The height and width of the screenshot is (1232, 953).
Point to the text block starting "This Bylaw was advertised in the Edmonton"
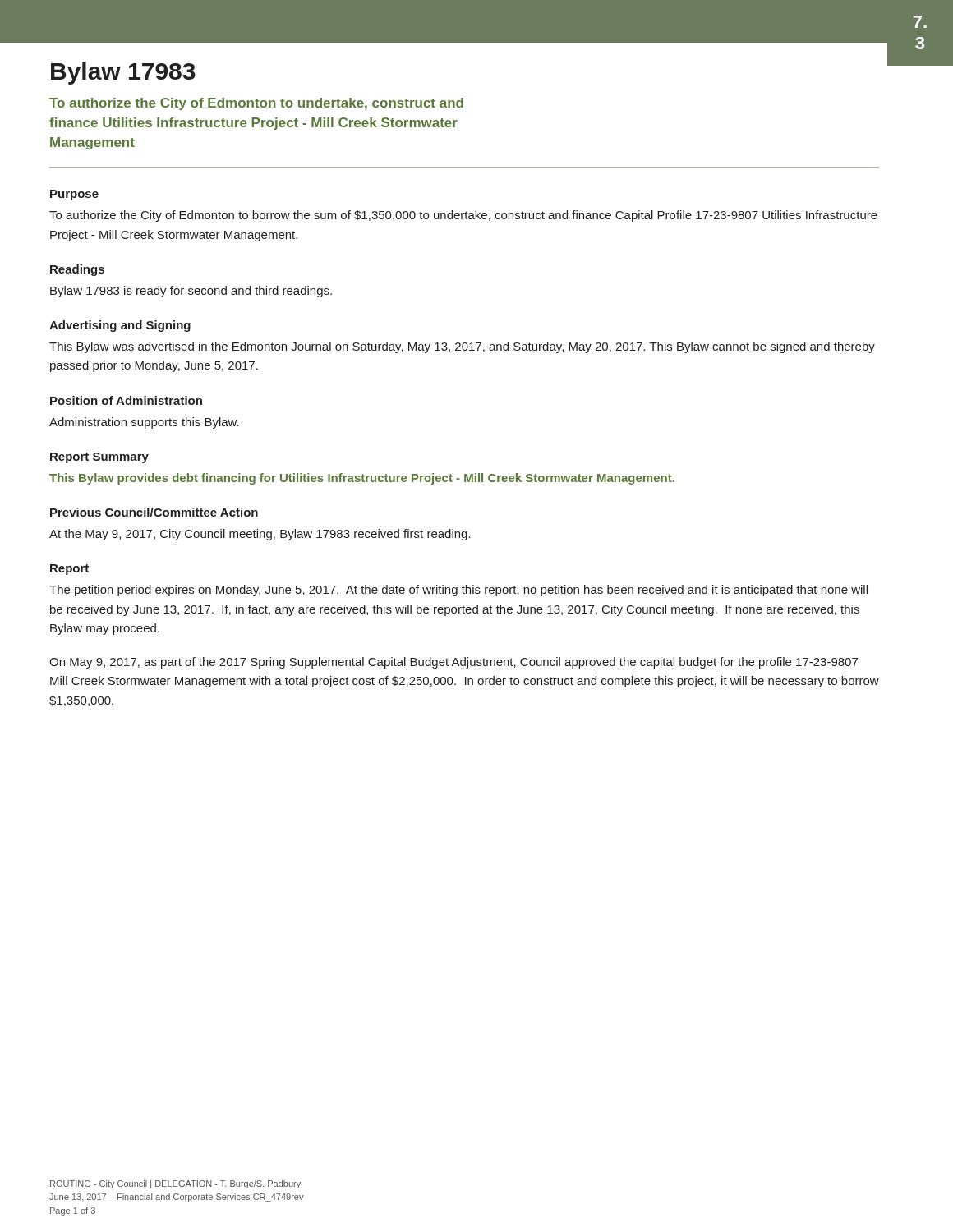click(x=462, y=356)
